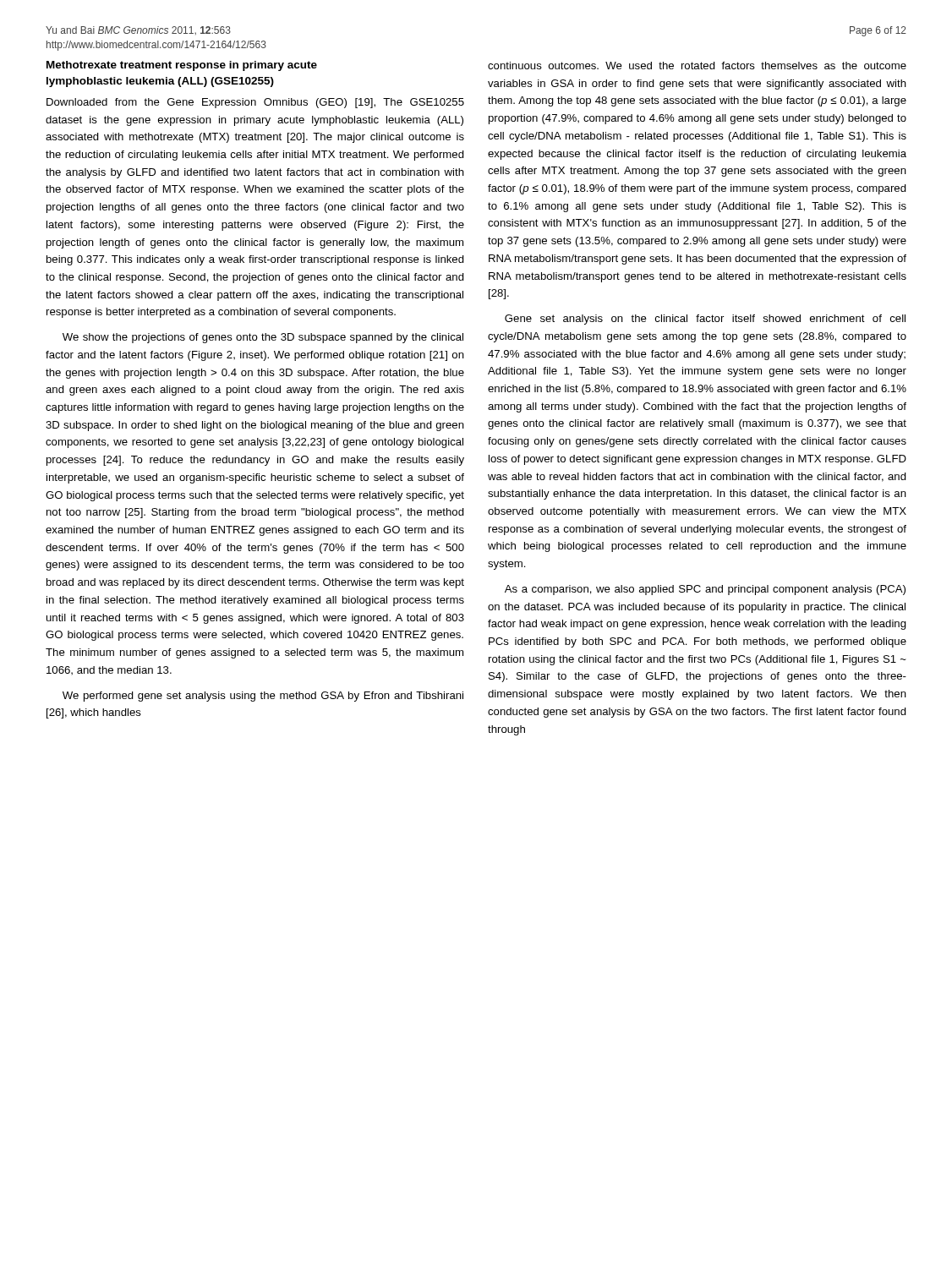
Task: Locate the section header
Action: [181, 73]
